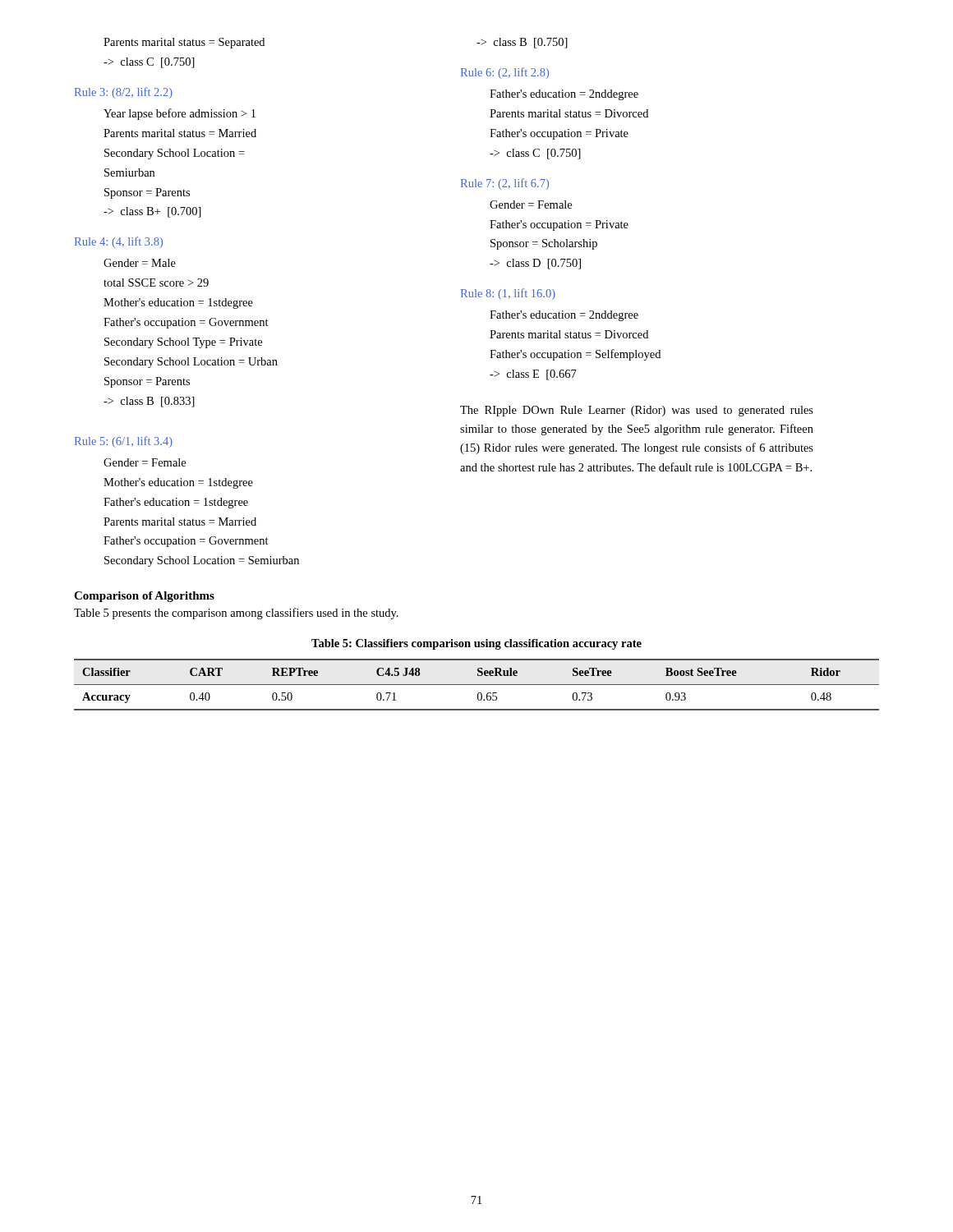
Task: Click the passage that begins "Table 5 presents the"
Action: (x=236, y=613)
